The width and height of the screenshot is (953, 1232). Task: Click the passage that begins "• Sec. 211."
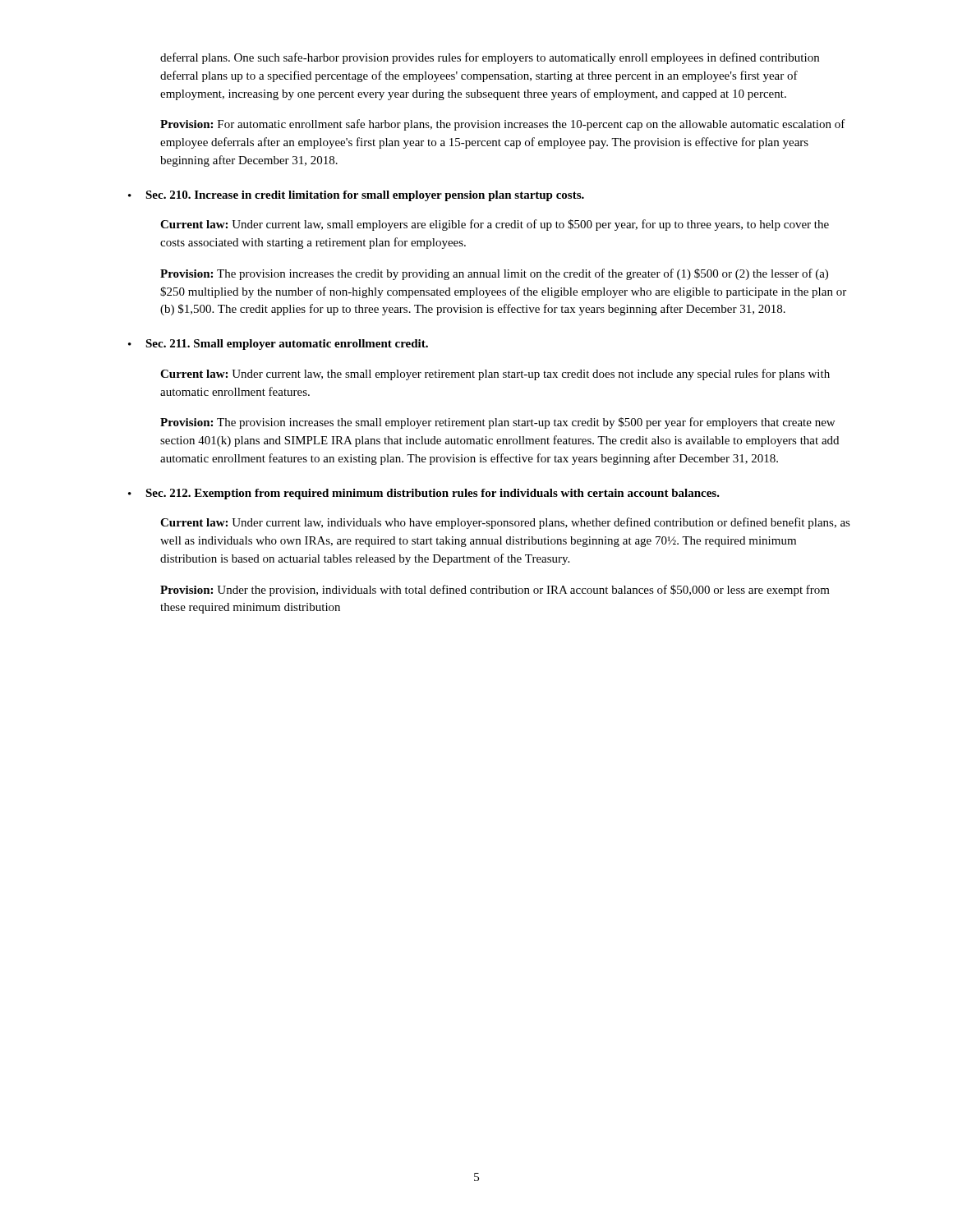(278, 345)
